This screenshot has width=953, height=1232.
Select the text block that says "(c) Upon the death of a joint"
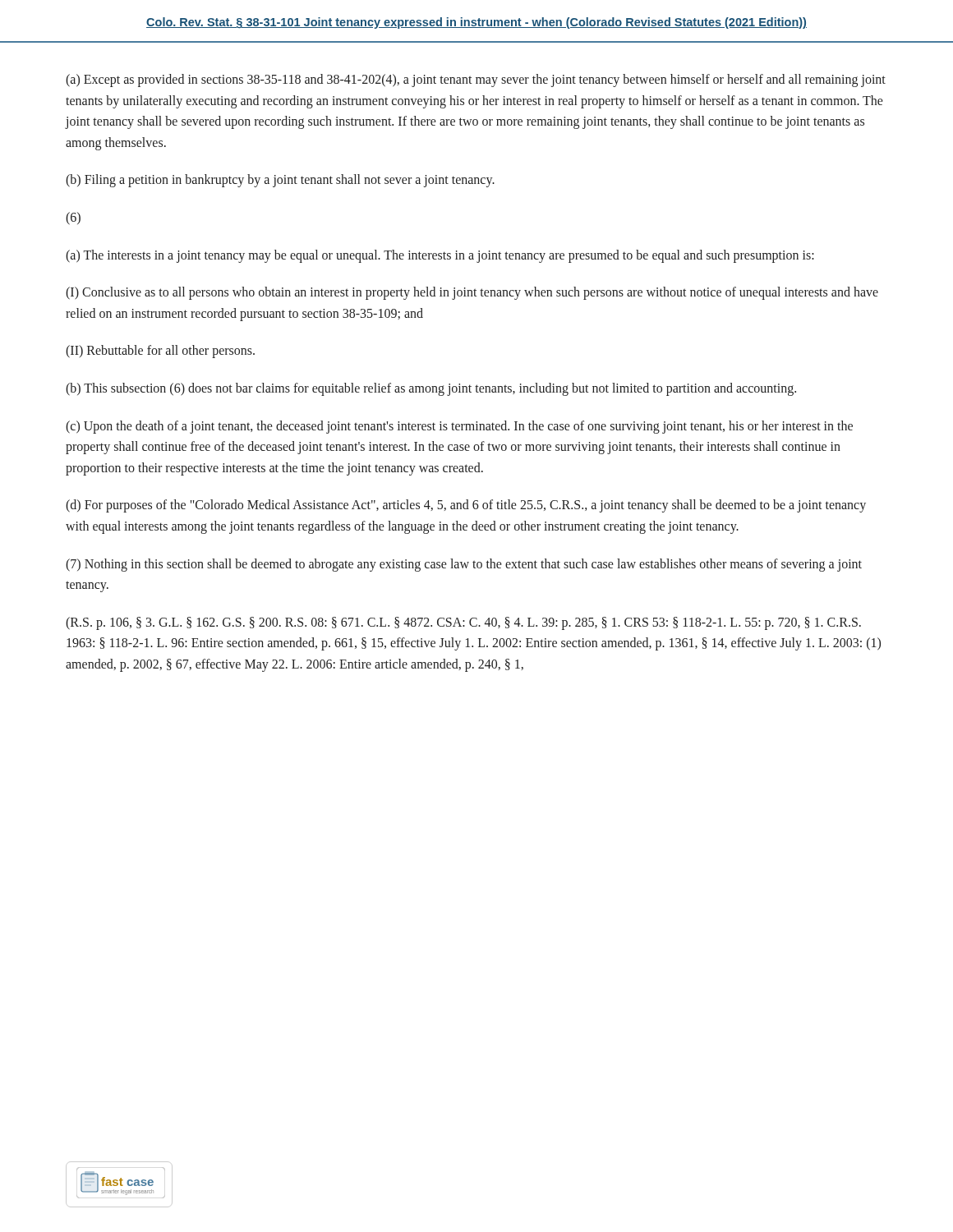tap(459, 446)
